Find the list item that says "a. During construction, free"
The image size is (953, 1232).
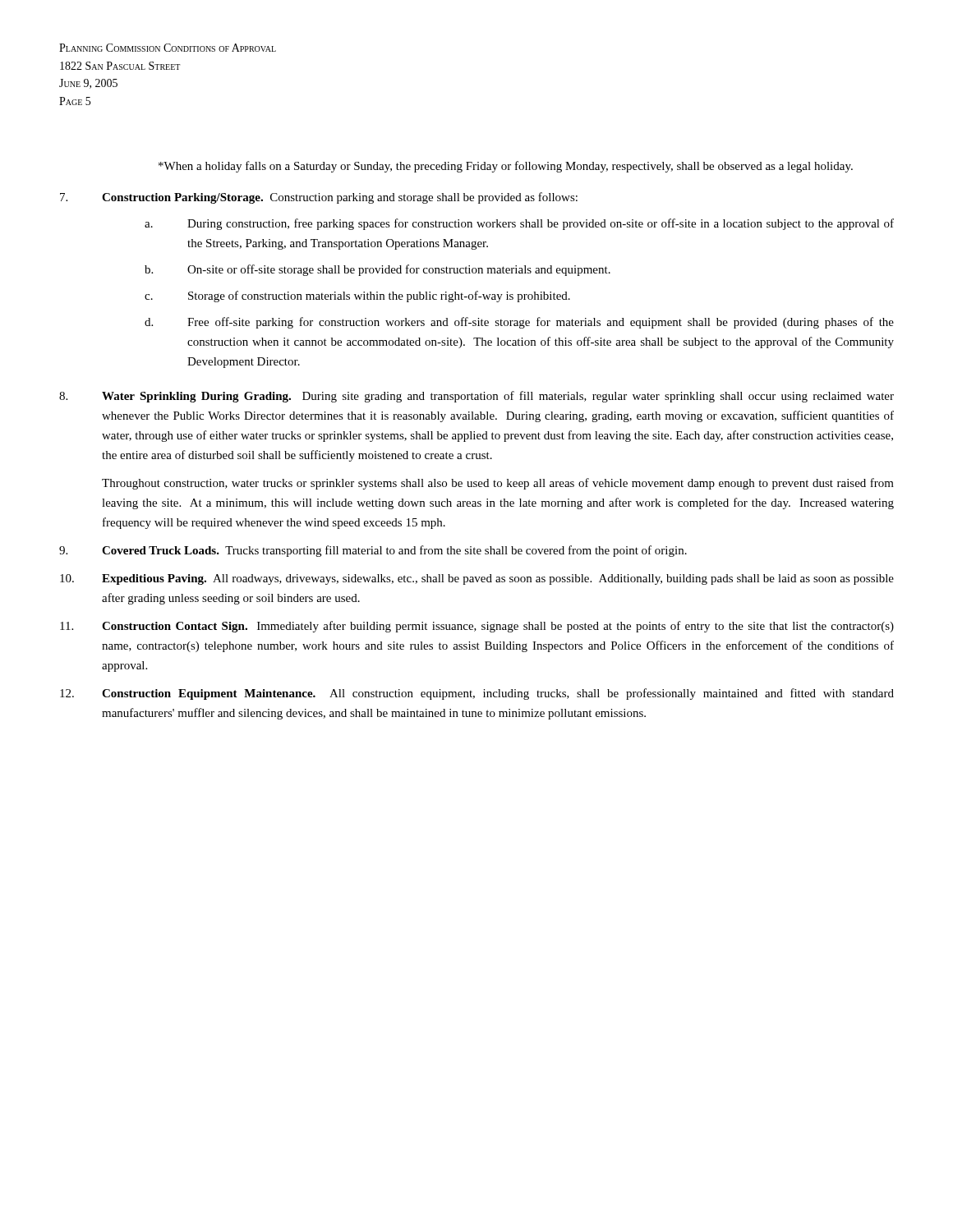(519, 233)
